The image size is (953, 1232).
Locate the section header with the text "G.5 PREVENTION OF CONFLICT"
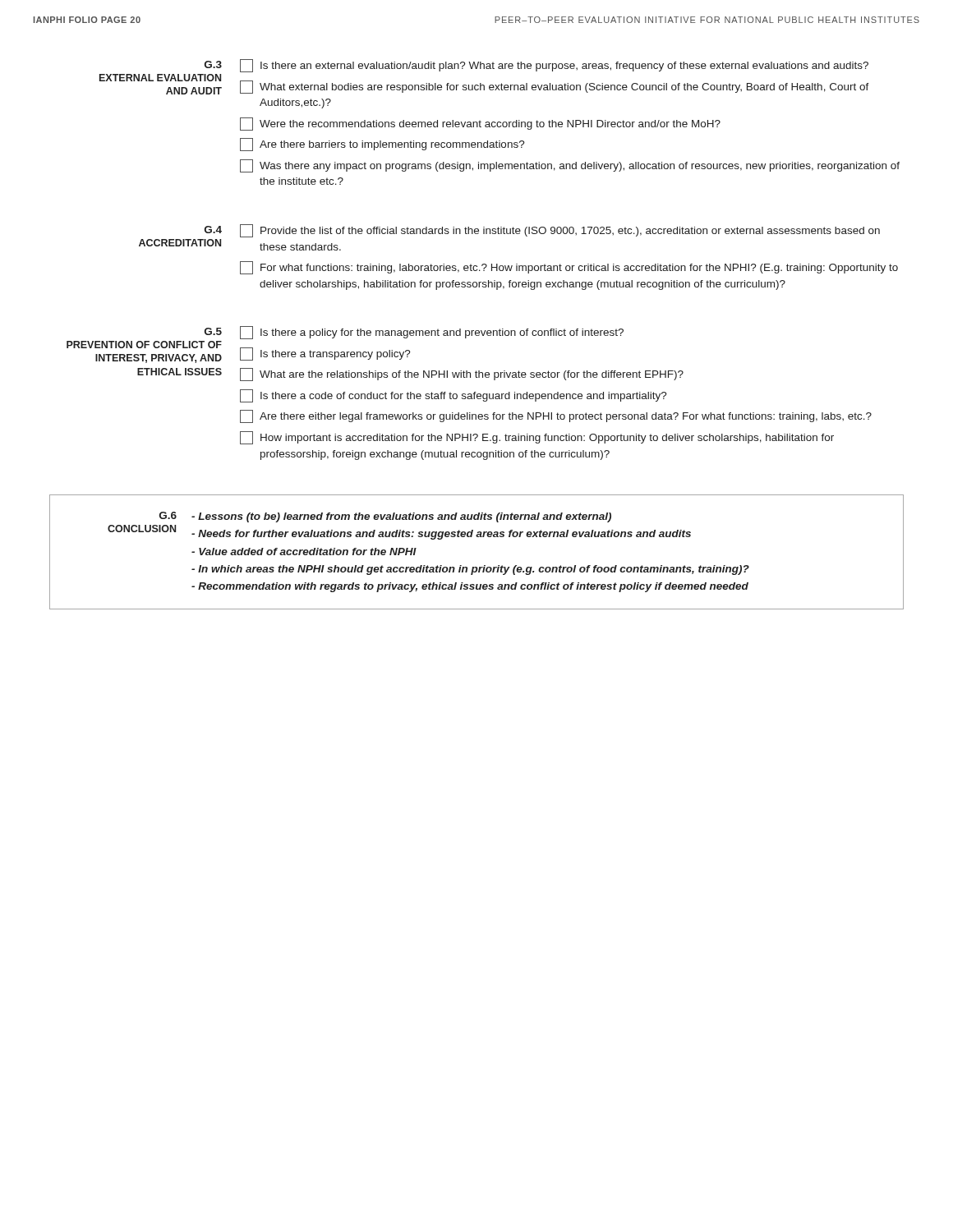[136, 352]
